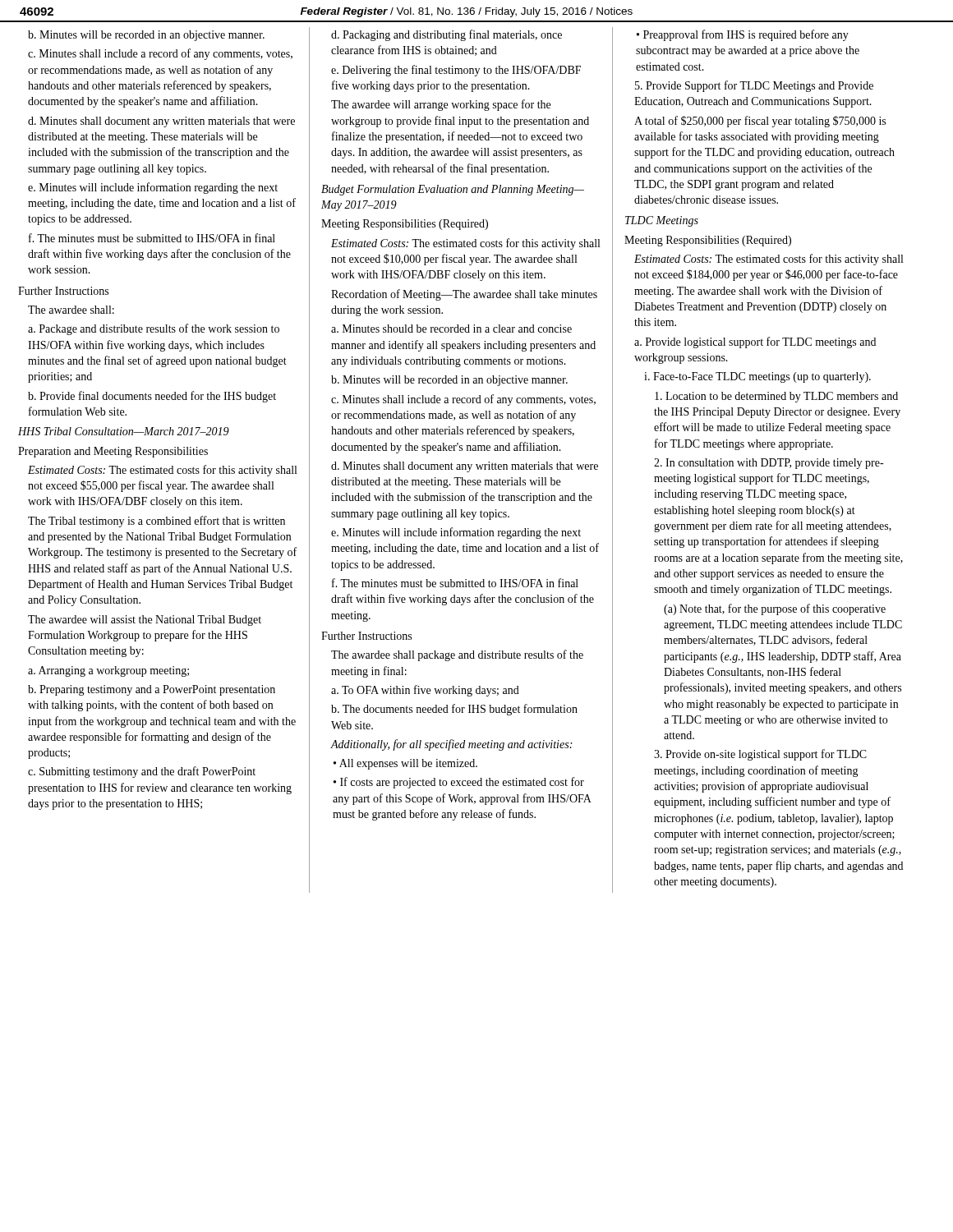Locate the list item that says "a. To OFA within five"
The width and height of the screenshot is (953, 1232).
click(466, 690)
